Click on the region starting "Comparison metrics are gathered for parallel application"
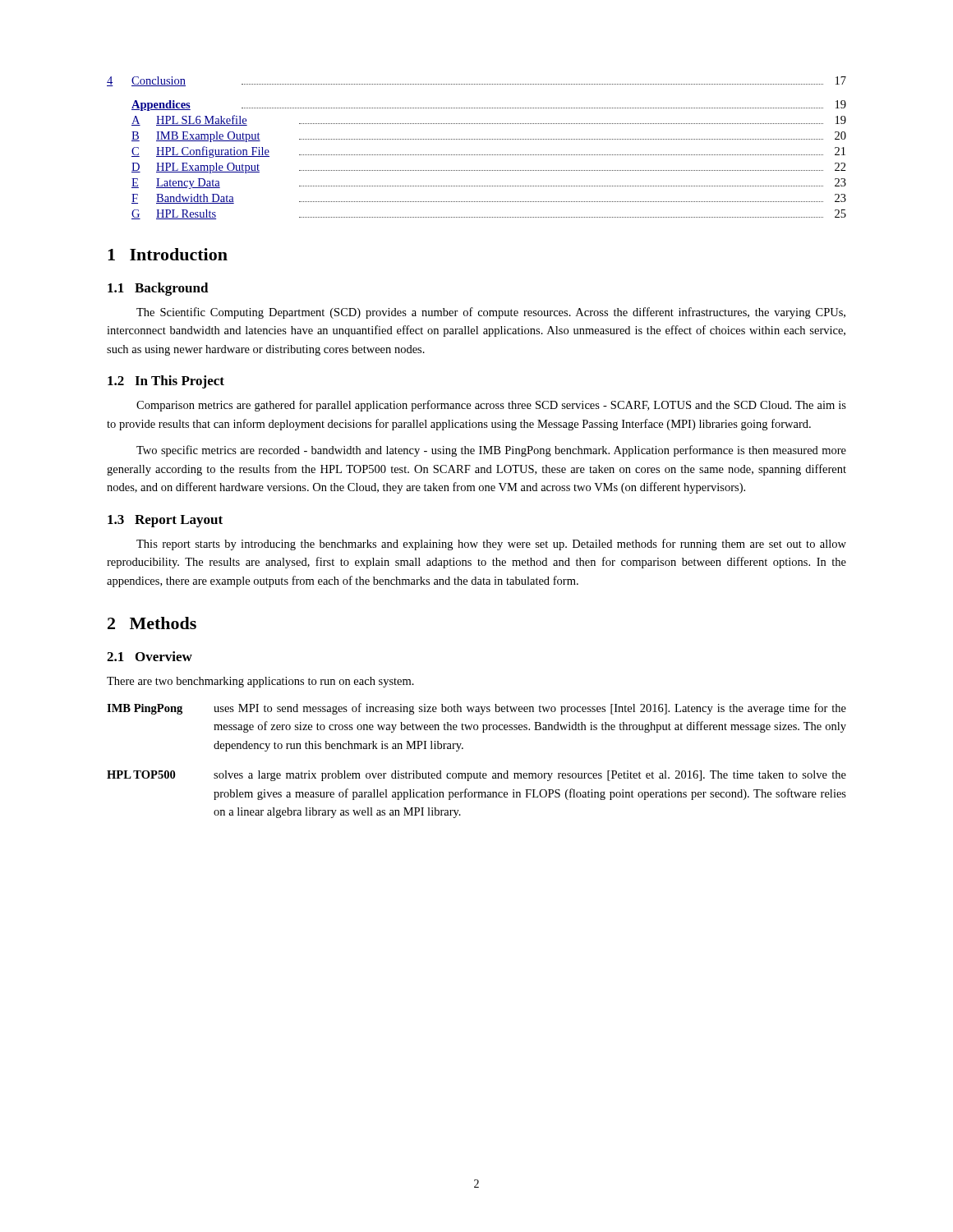953x1232 pixels. 476,414
